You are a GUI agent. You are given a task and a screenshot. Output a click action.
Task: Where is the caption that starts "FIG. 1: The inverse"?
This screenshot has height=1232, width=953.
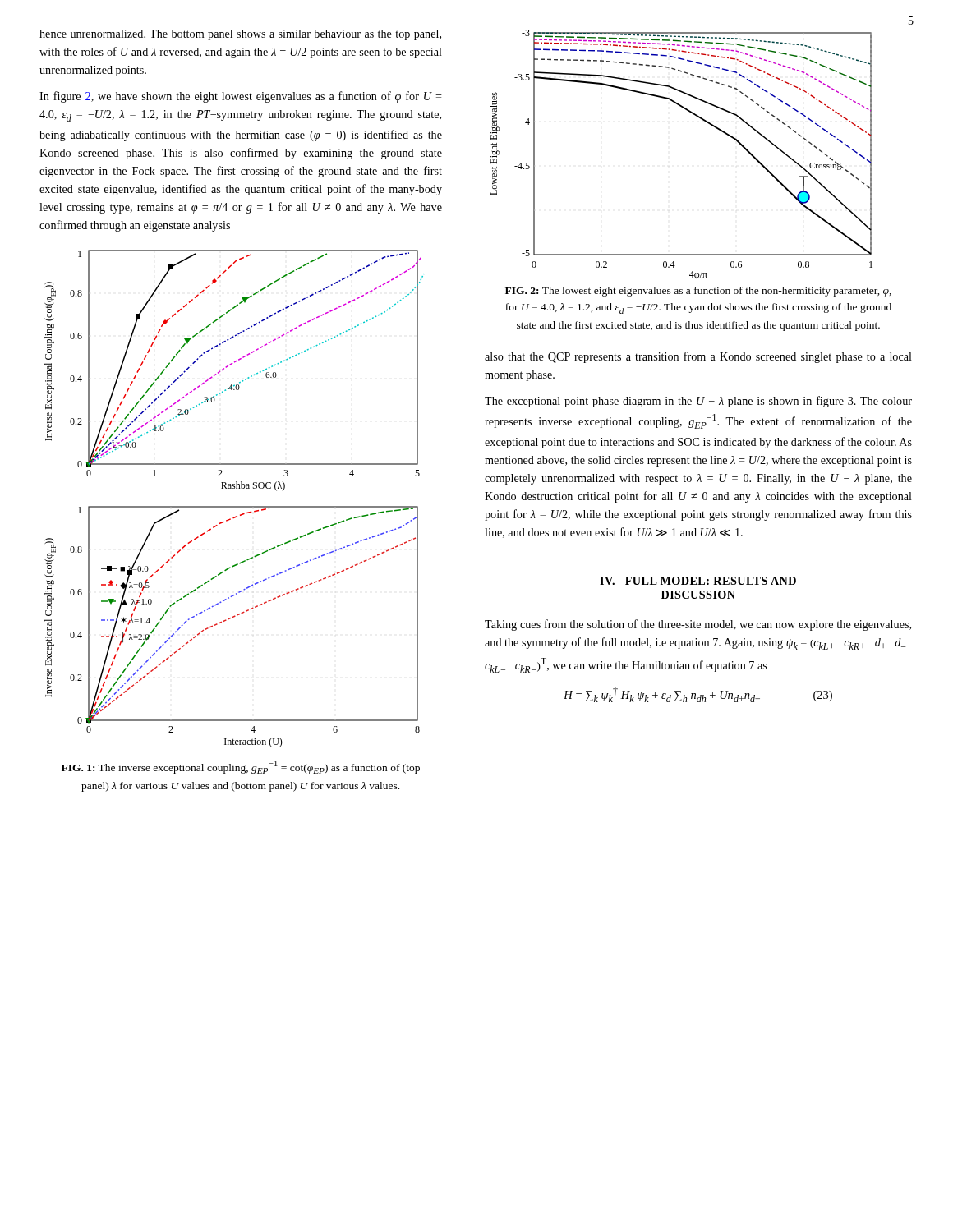[241, 775]
